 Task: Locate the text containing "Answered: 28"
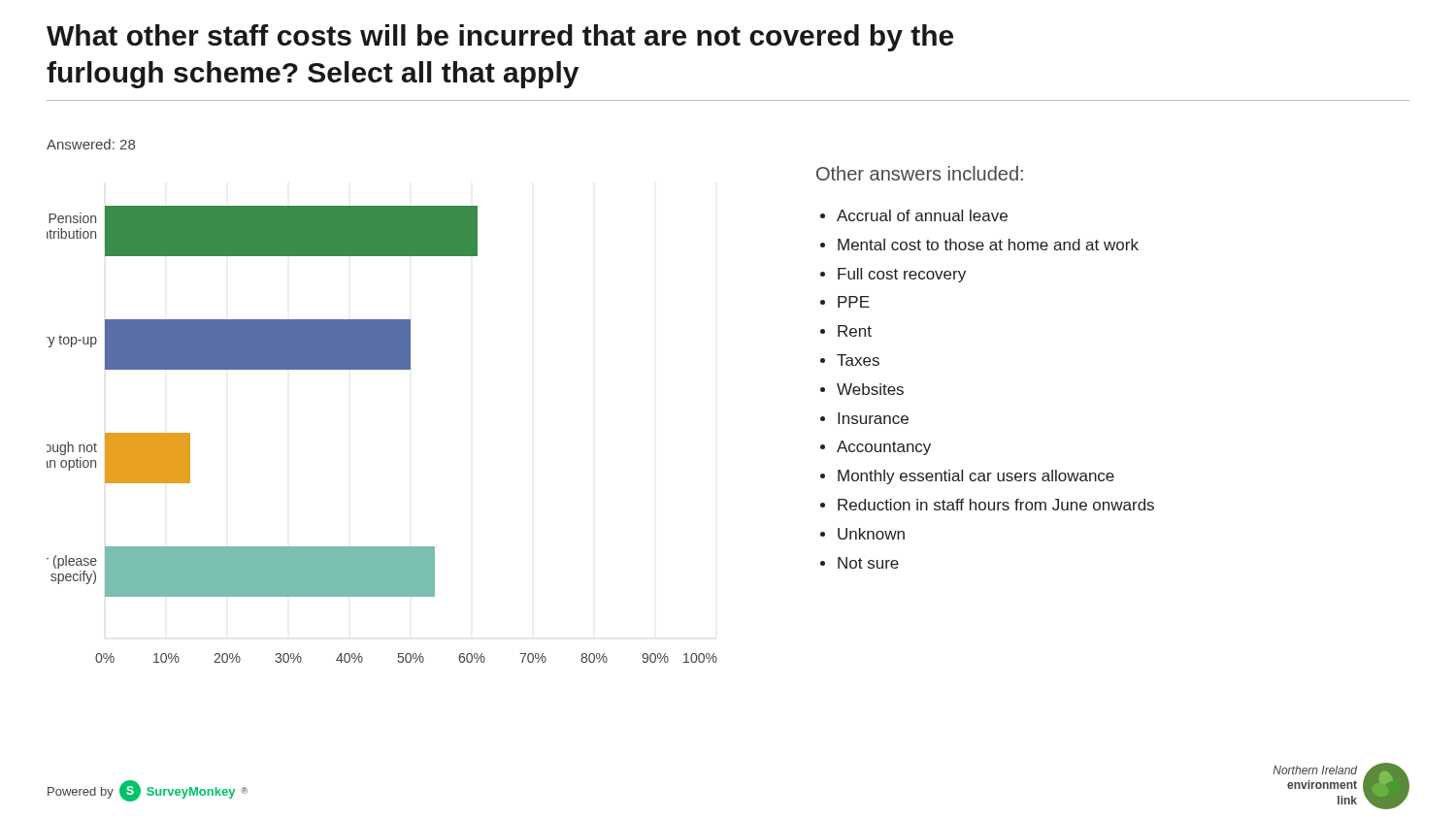91,144
